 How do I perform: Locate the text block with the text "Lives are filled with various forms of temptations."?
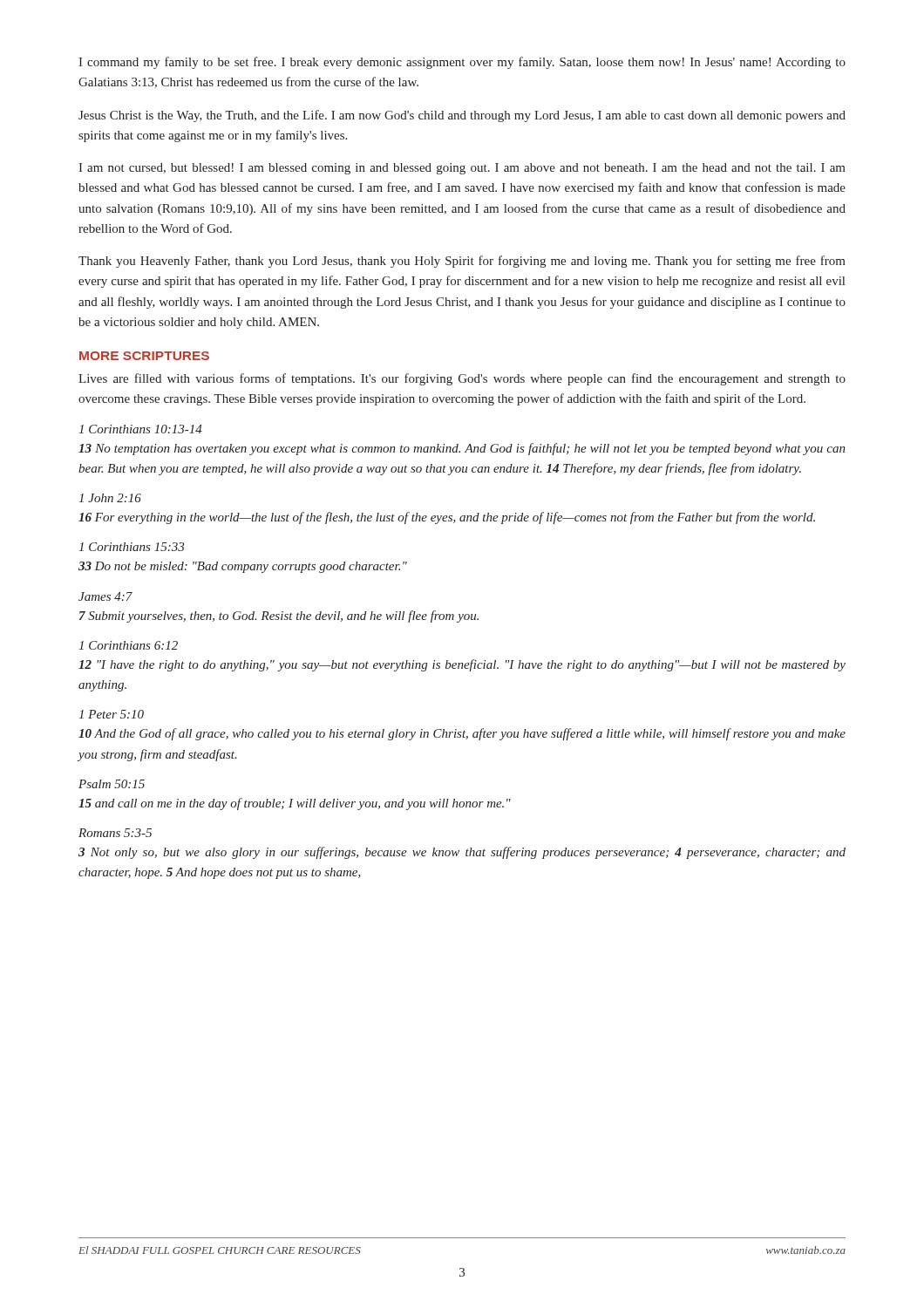462,389
